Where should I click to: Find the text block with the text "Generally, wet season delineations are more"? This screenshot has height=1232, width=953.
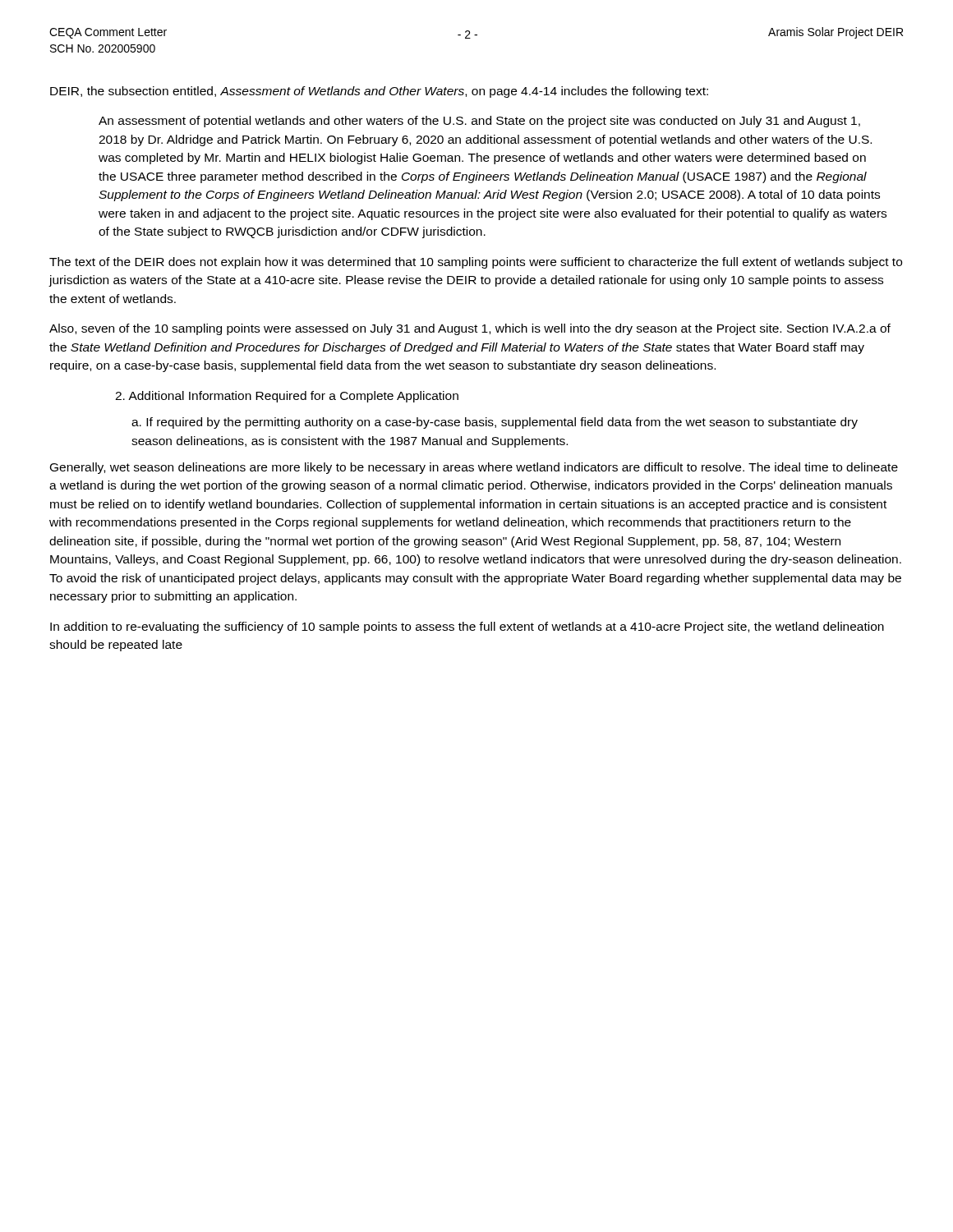[x=476, y=531]
